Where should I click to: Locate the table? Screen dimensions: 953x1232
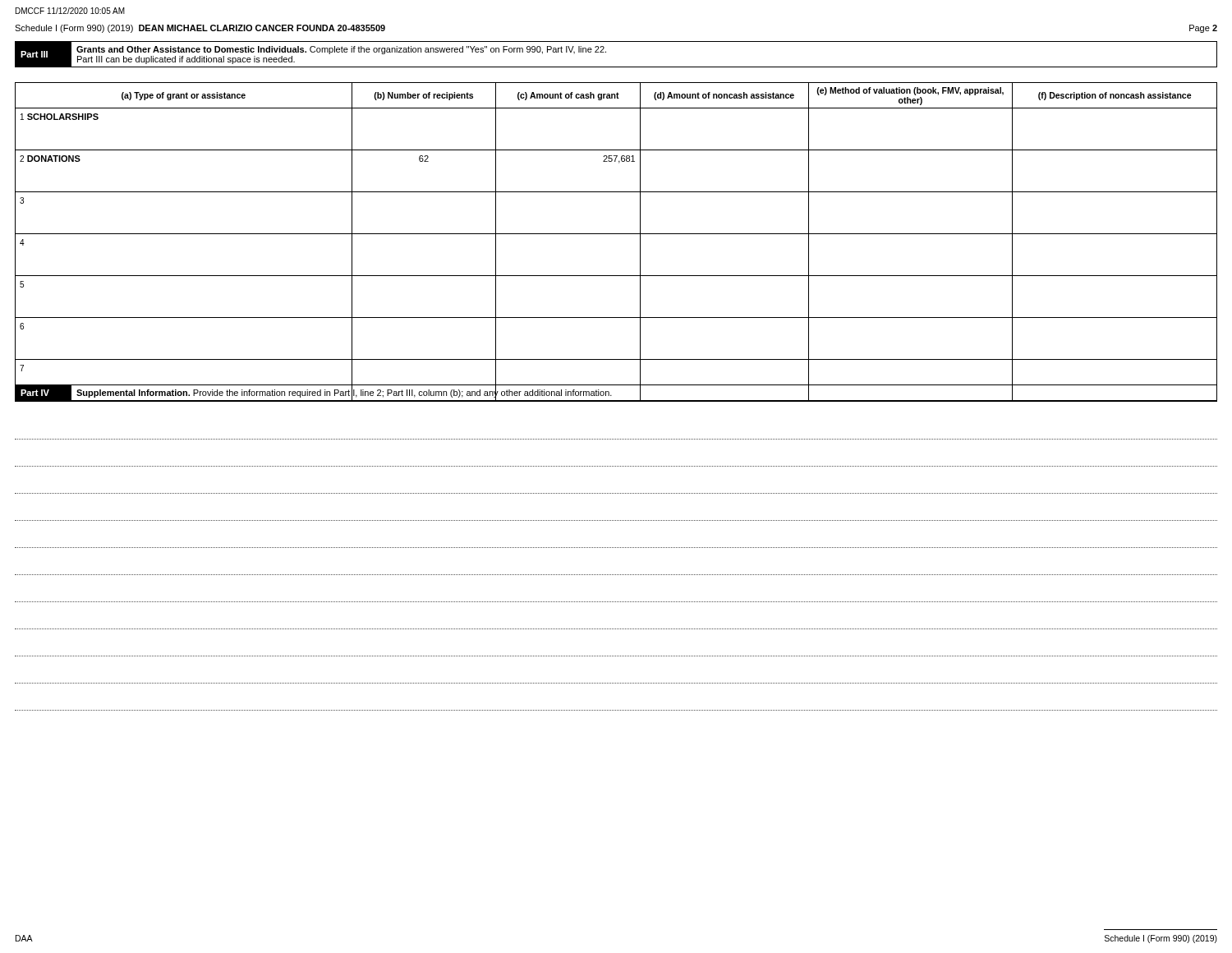pyautogui.click(x=616, y=242)
